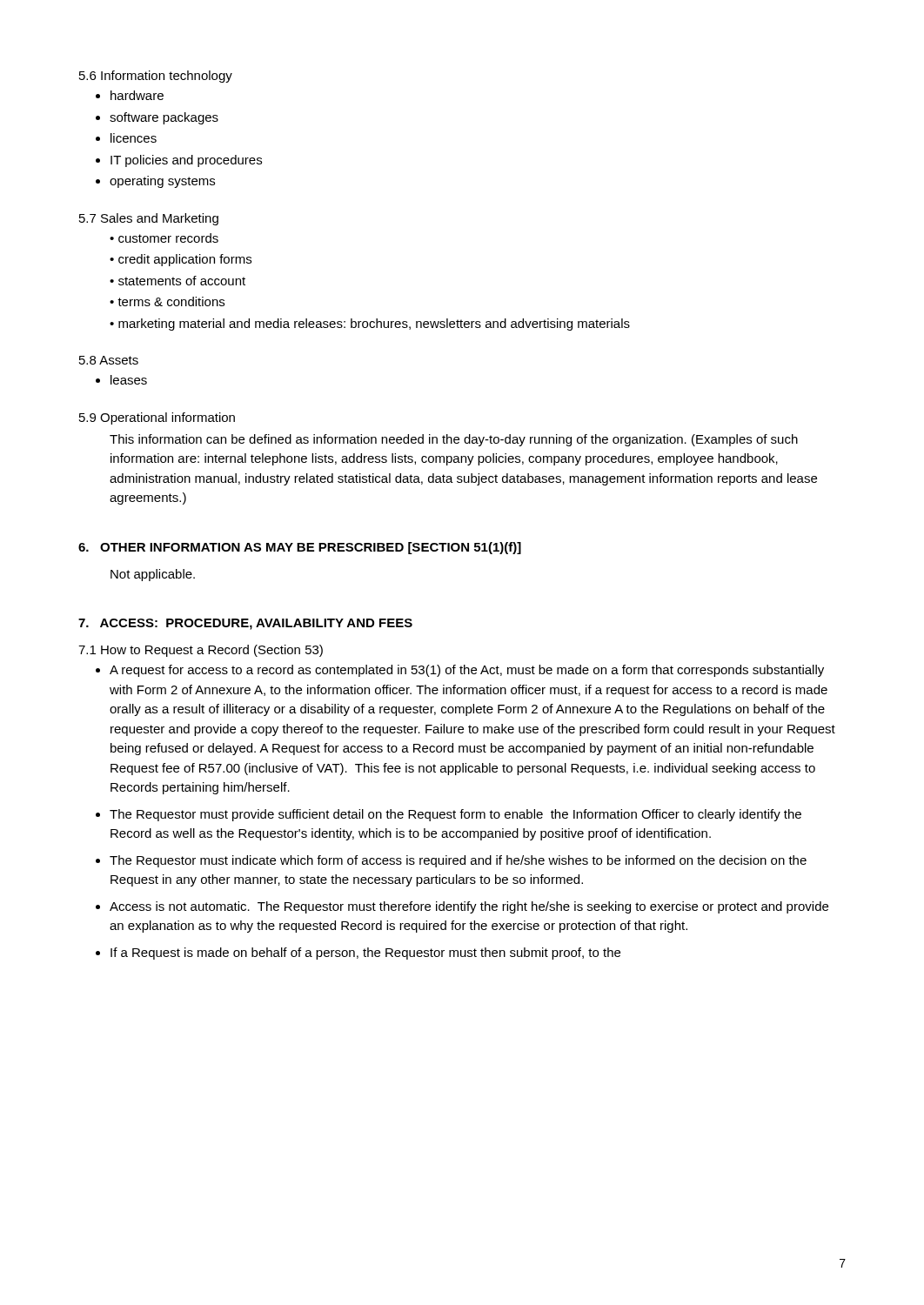Viewport: 924px width, 1305px height.
Task: Locate the text starting "7. ACCESS: PROCEDURE, AVAILABILITY AND"
Action: [245, 622]
